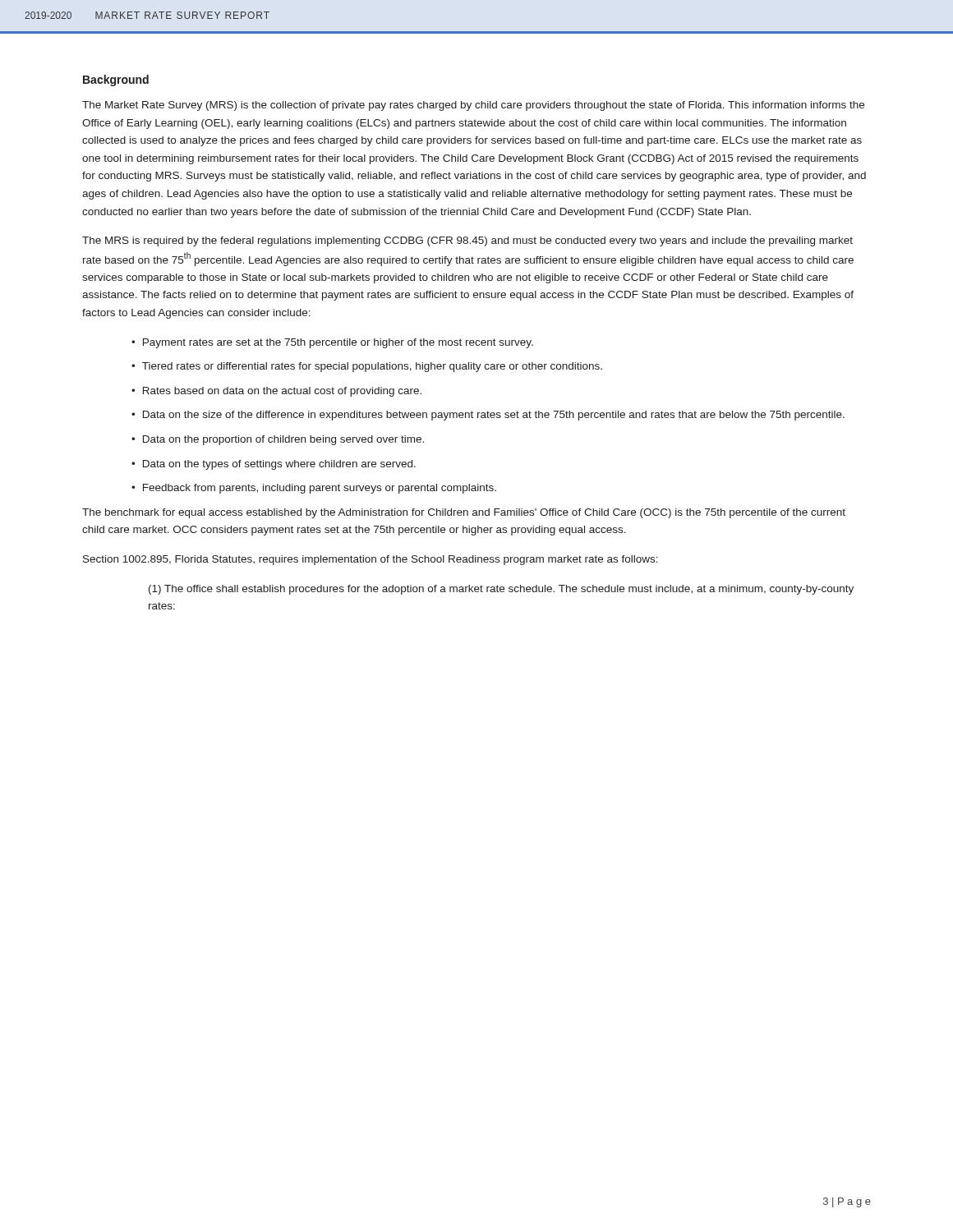
Task: Find the passage starting "• Feedback from parents, including"
Action: [x=501, y=488]
